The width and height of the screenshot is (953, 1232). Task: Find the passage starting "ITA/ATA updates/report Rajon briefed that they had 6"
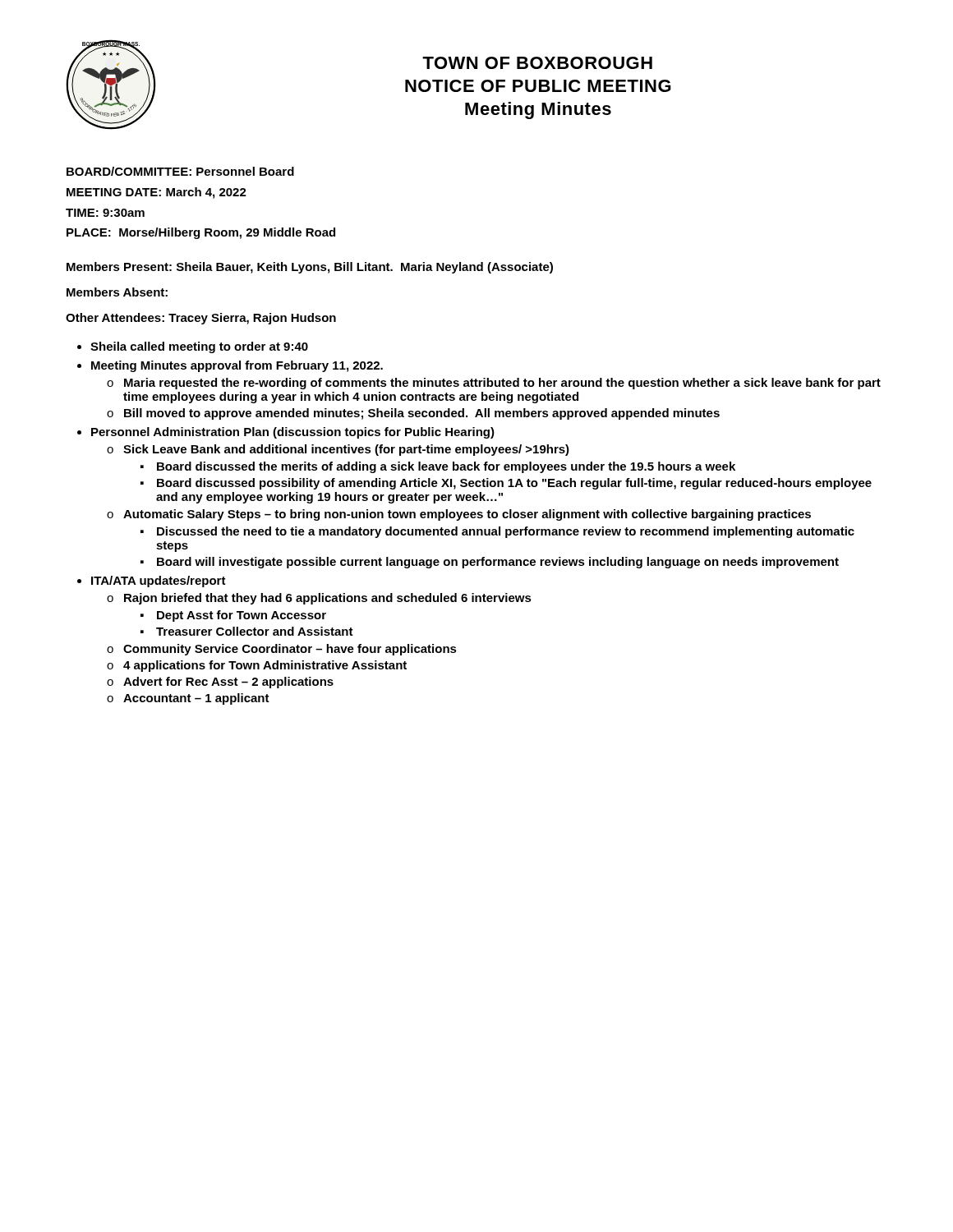[159, 582]
